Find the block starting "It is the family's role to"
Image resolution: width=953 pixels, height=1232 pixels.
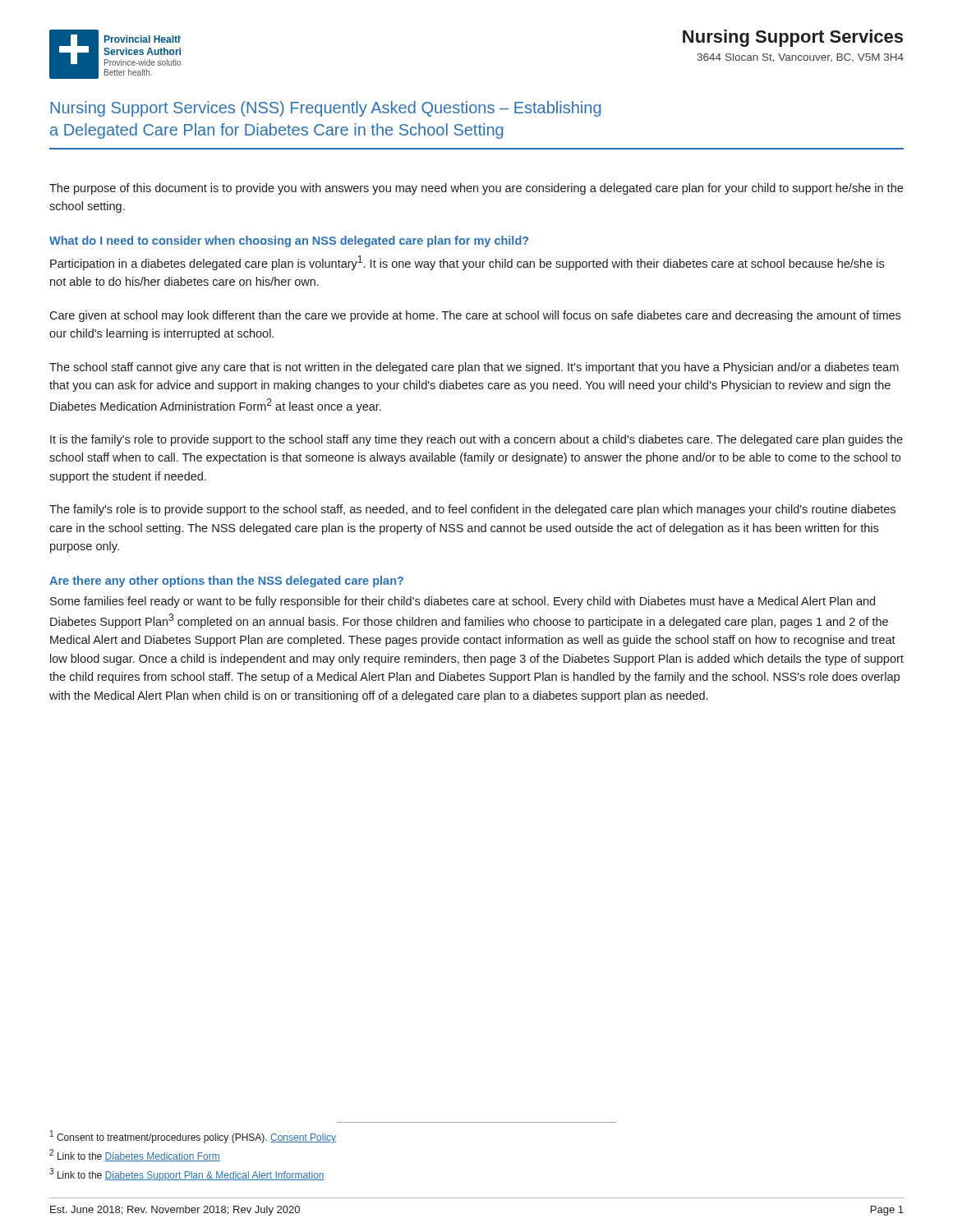[x=476, y=458]
